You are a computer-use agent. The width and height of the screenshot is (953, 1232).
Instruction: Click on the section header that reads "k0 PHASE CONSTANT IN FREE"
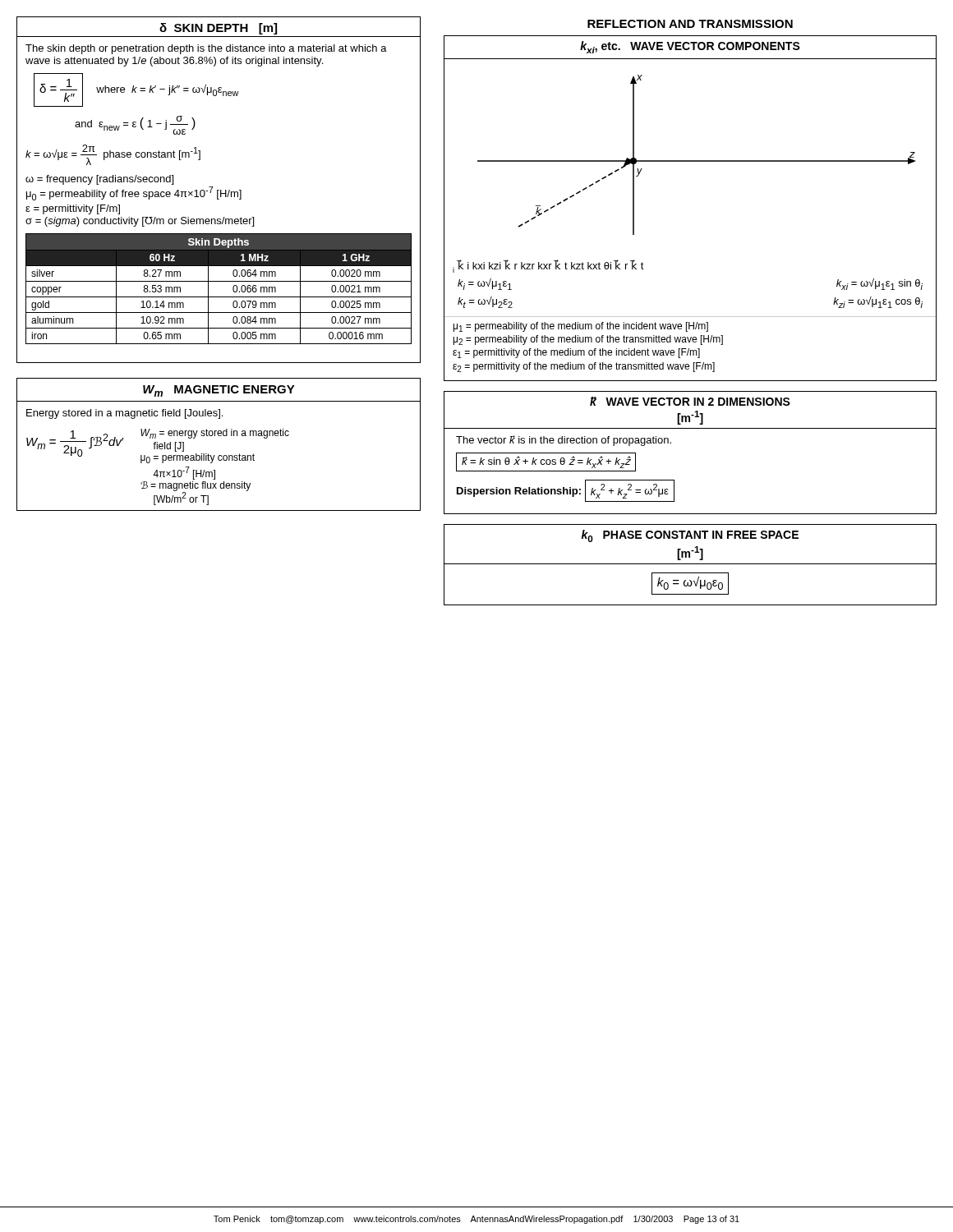click(x=690, y=544)
